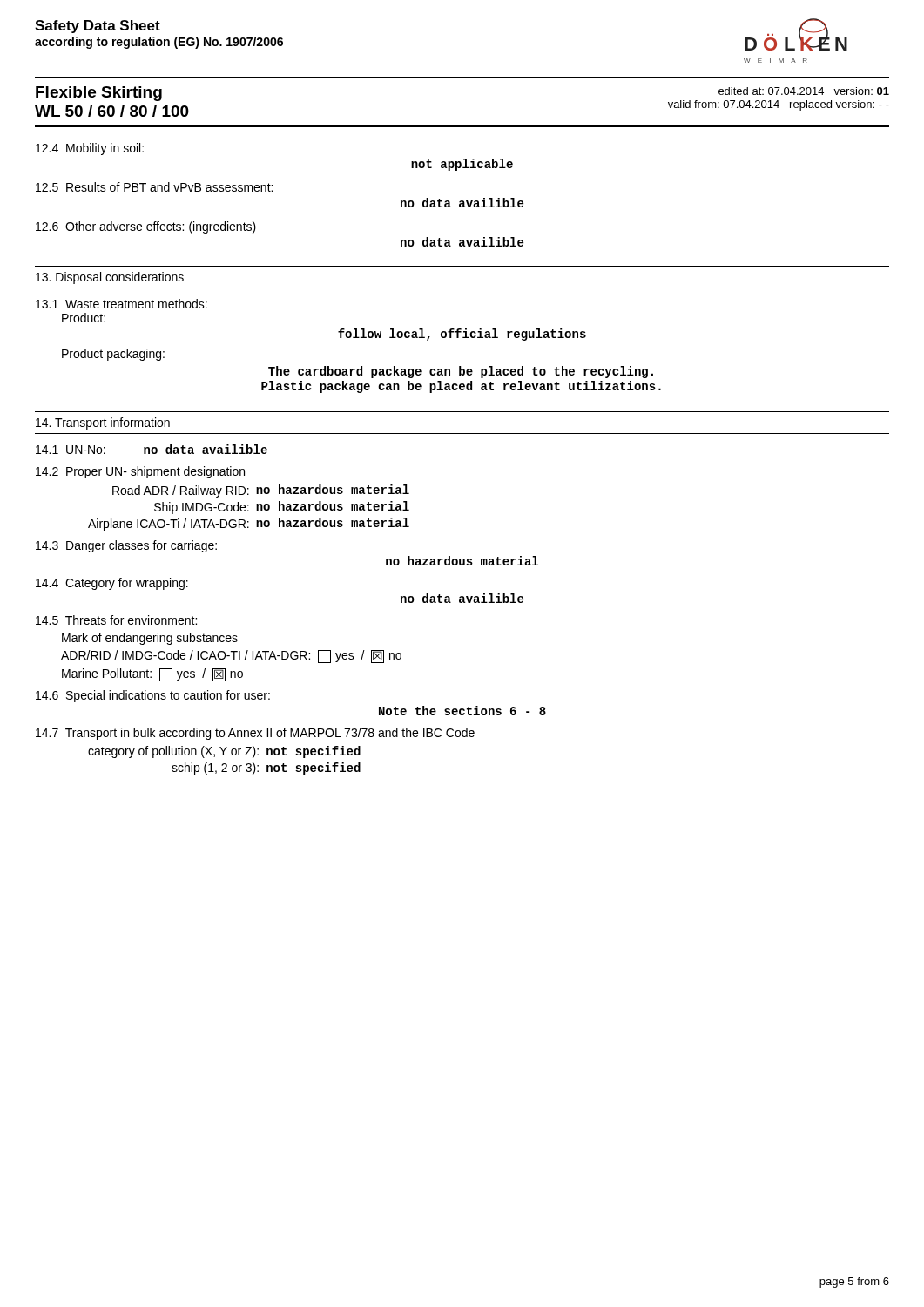This screenshot has height=1307, width=924.
Task: Point to the block beginning "1 Waste treatment methods: Product: follow"
Action: click(462, 345)
